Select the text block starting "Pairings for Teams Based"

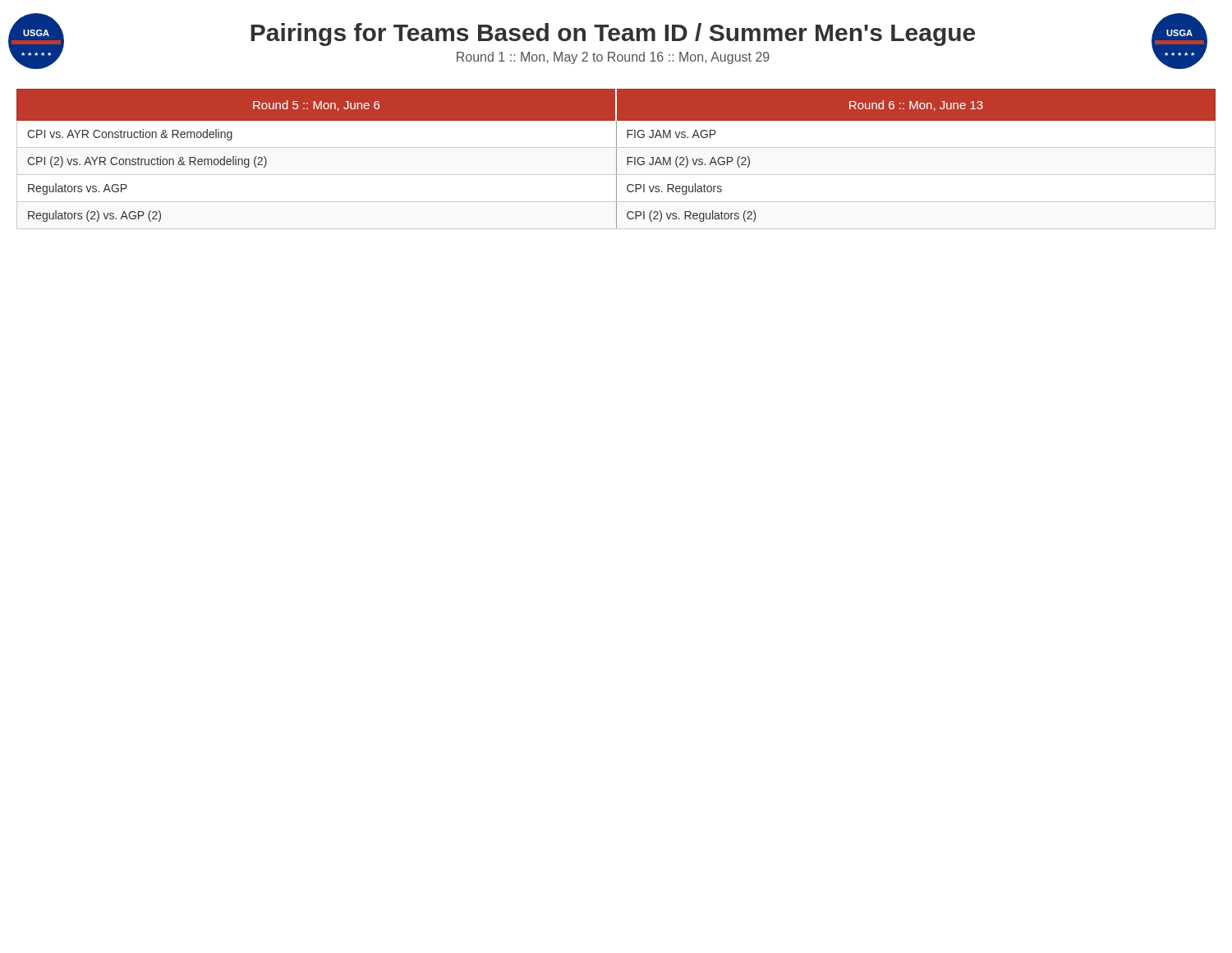pyautogui.click(x=613, y=41)
